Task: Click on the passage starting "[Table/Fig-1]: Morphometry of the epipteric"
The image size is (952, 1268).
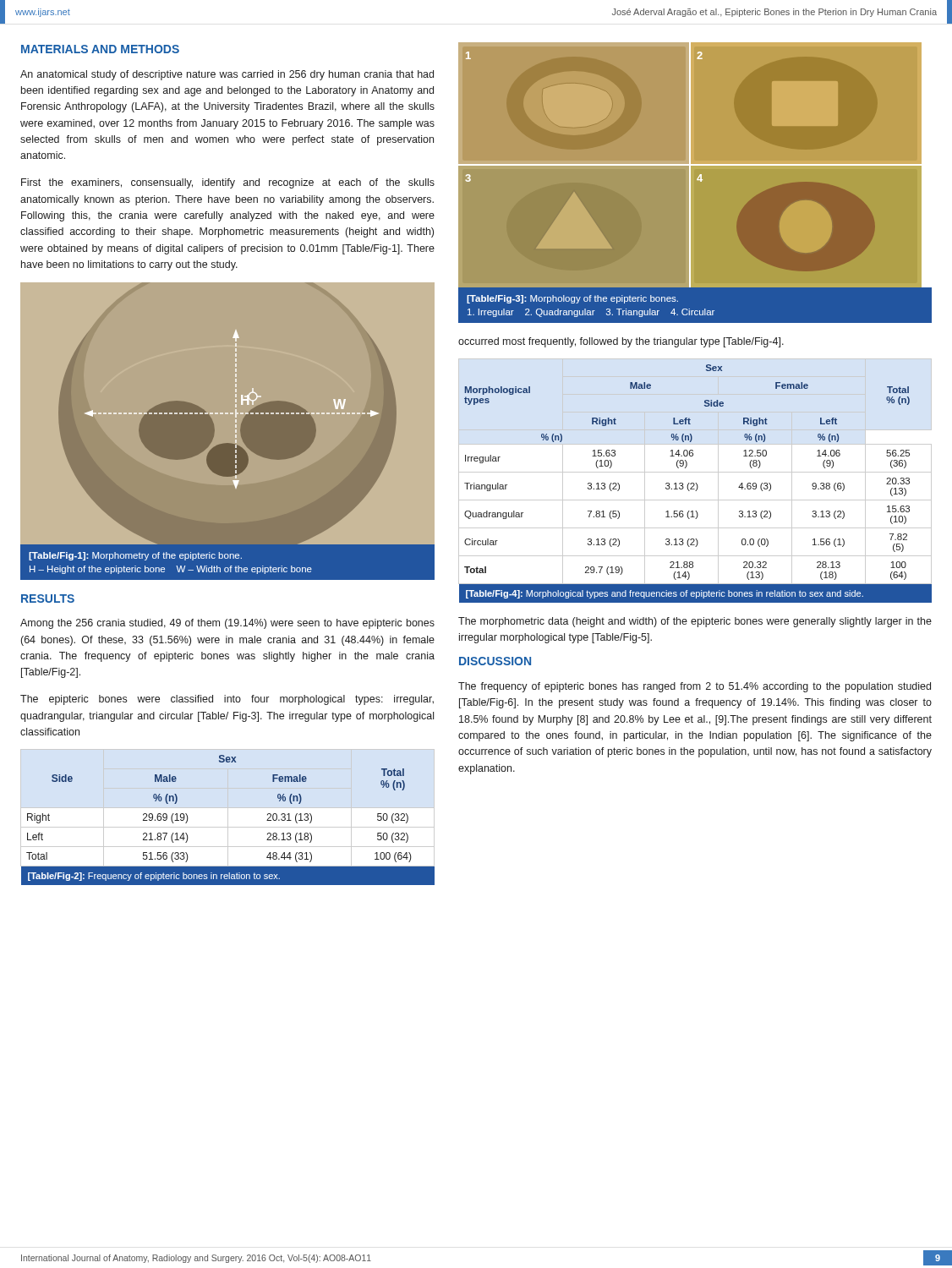Action: point(170,562)
